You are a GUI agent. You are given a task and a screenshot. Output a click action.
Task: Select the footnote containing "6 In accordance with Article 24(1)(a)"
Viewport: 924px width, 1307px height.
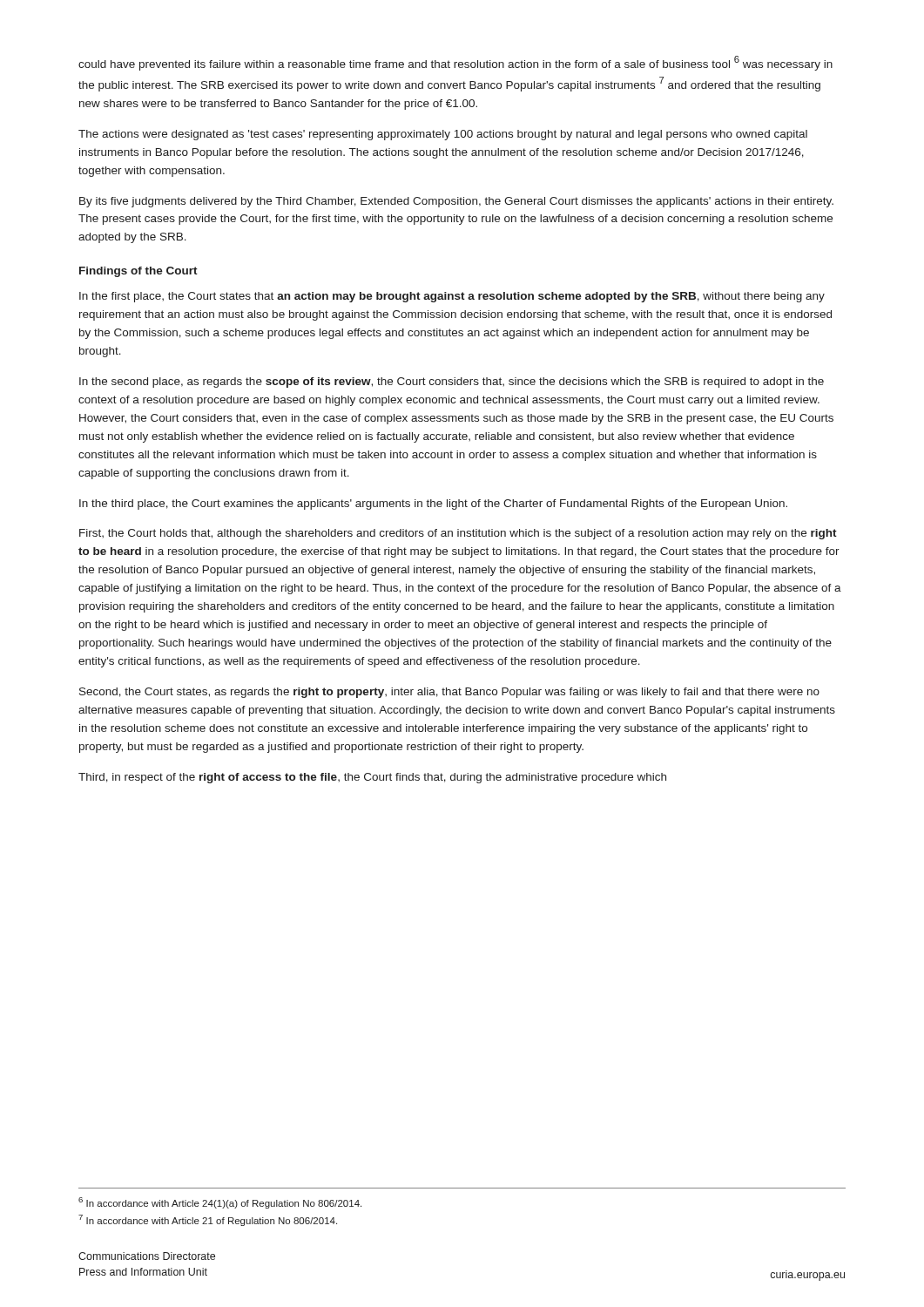pyautogui.click(x=220, y=1201)
